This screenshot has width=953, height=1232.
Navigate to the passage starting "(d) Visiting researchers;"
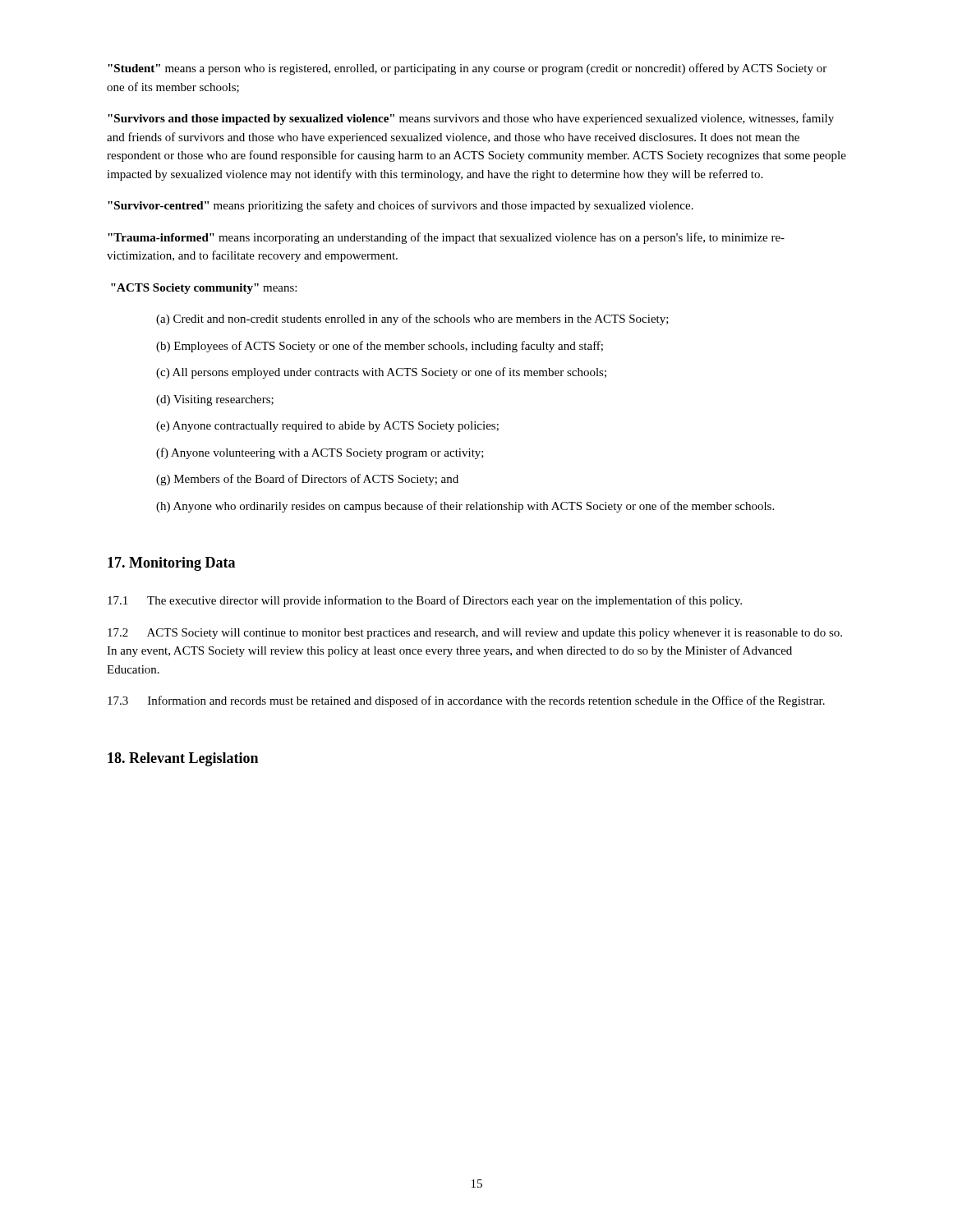(x=215, y=399)
